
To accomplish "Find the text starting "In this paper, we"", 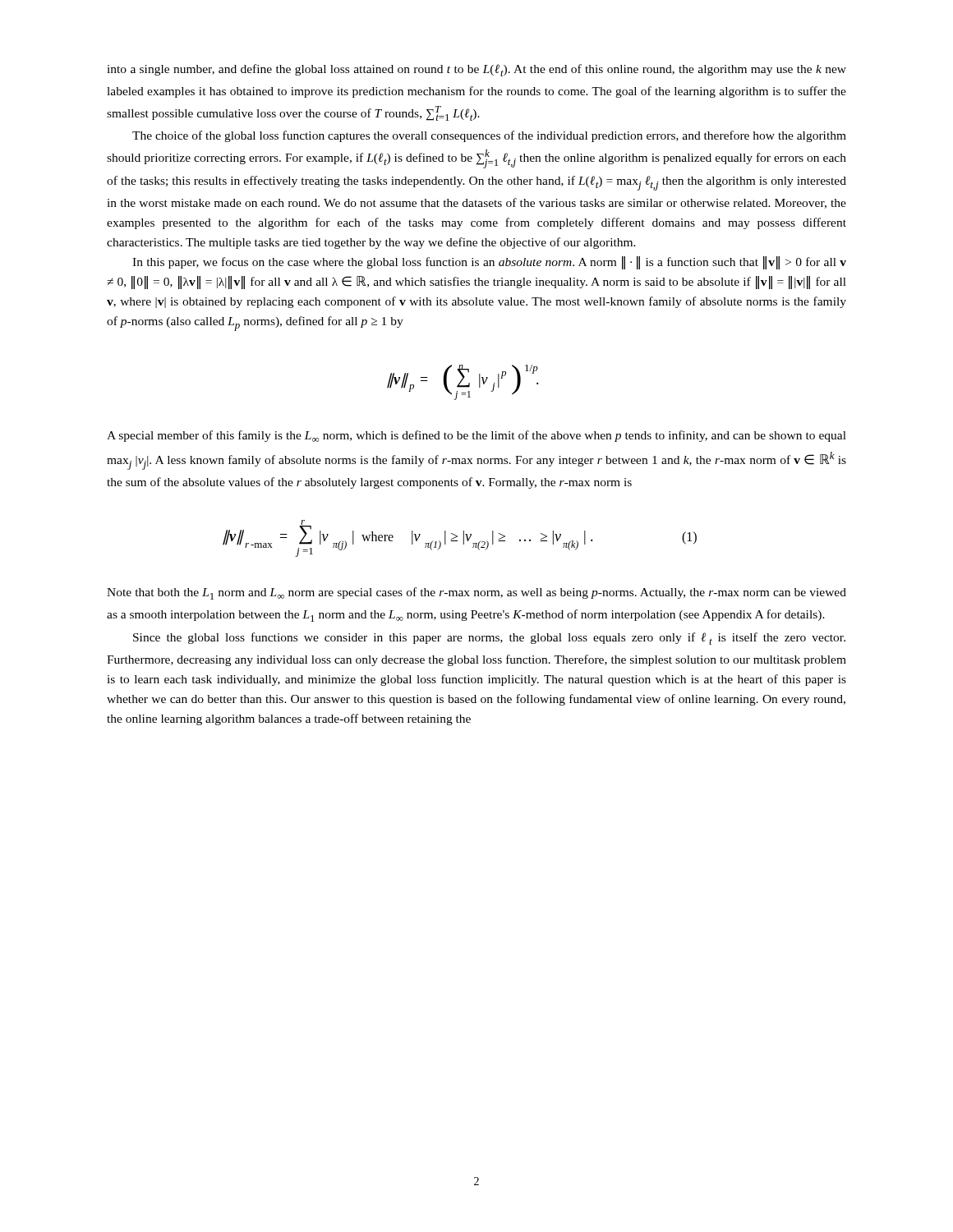I will [476, 293].
